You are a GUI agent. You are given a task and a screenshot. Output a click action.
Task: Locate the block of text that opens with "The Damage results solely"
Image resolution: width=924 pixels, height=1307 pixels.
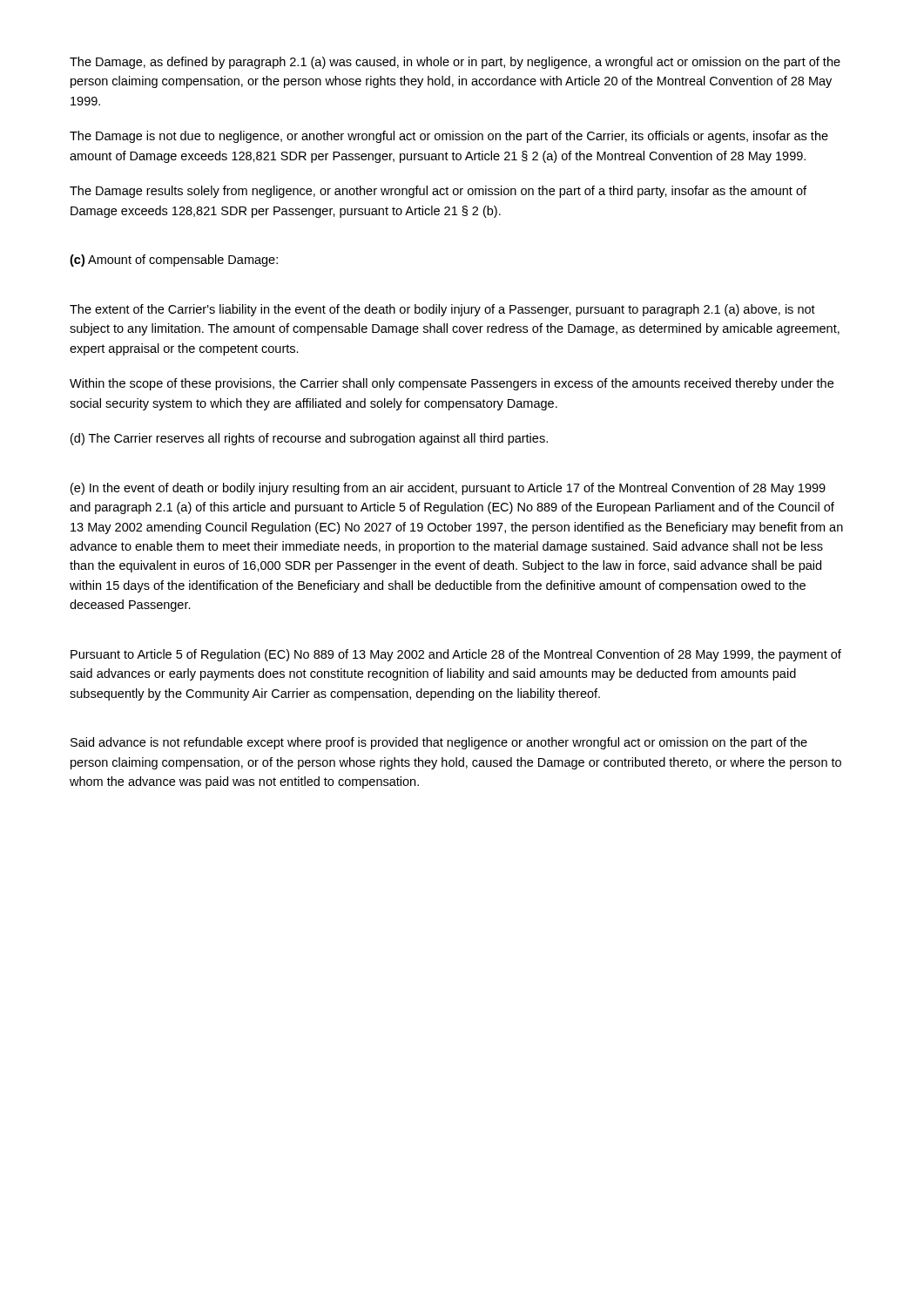click(x=438, y=201)
